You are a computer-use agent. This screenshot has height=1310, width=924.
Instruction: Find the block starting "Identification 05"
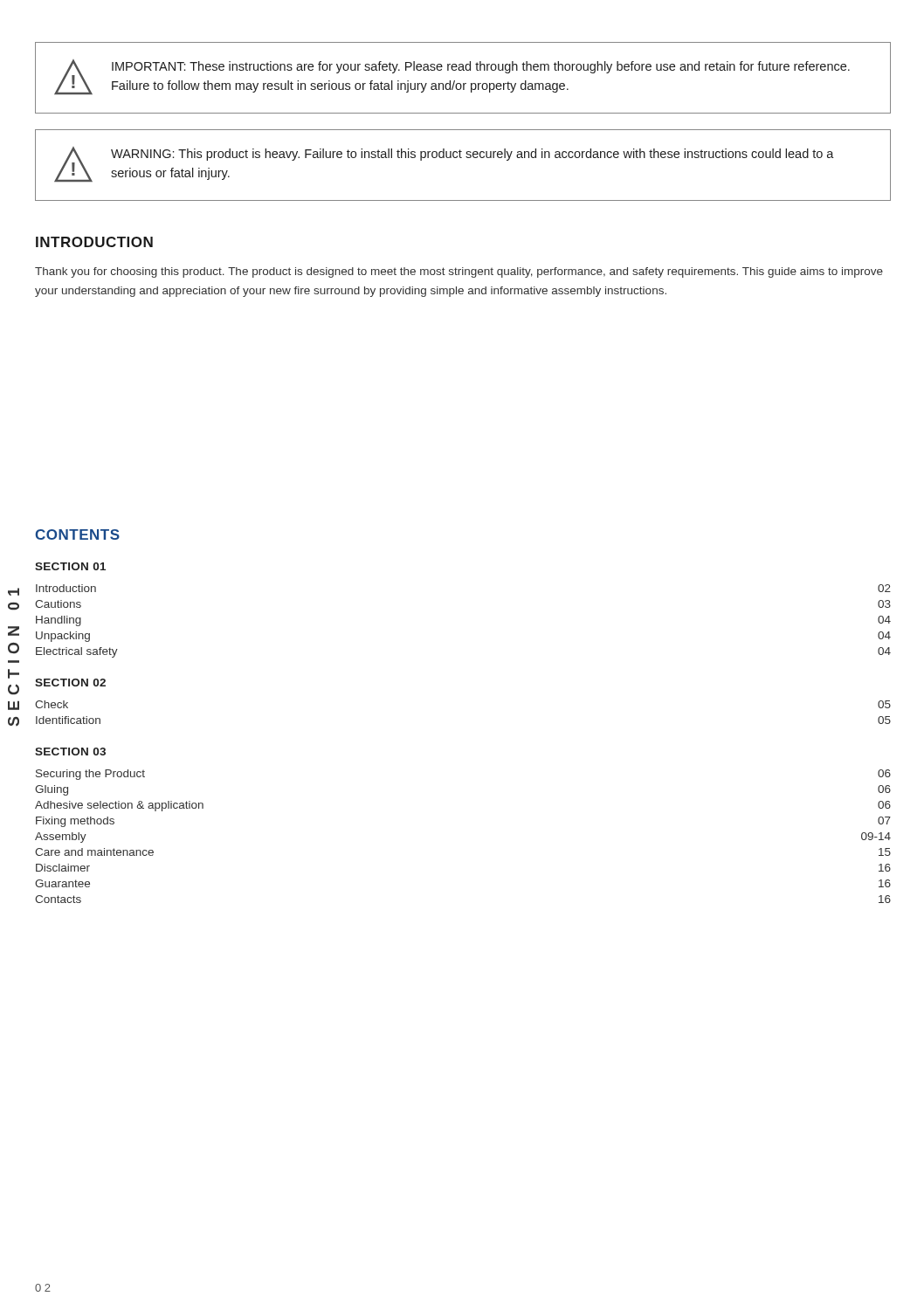[66, 720]
